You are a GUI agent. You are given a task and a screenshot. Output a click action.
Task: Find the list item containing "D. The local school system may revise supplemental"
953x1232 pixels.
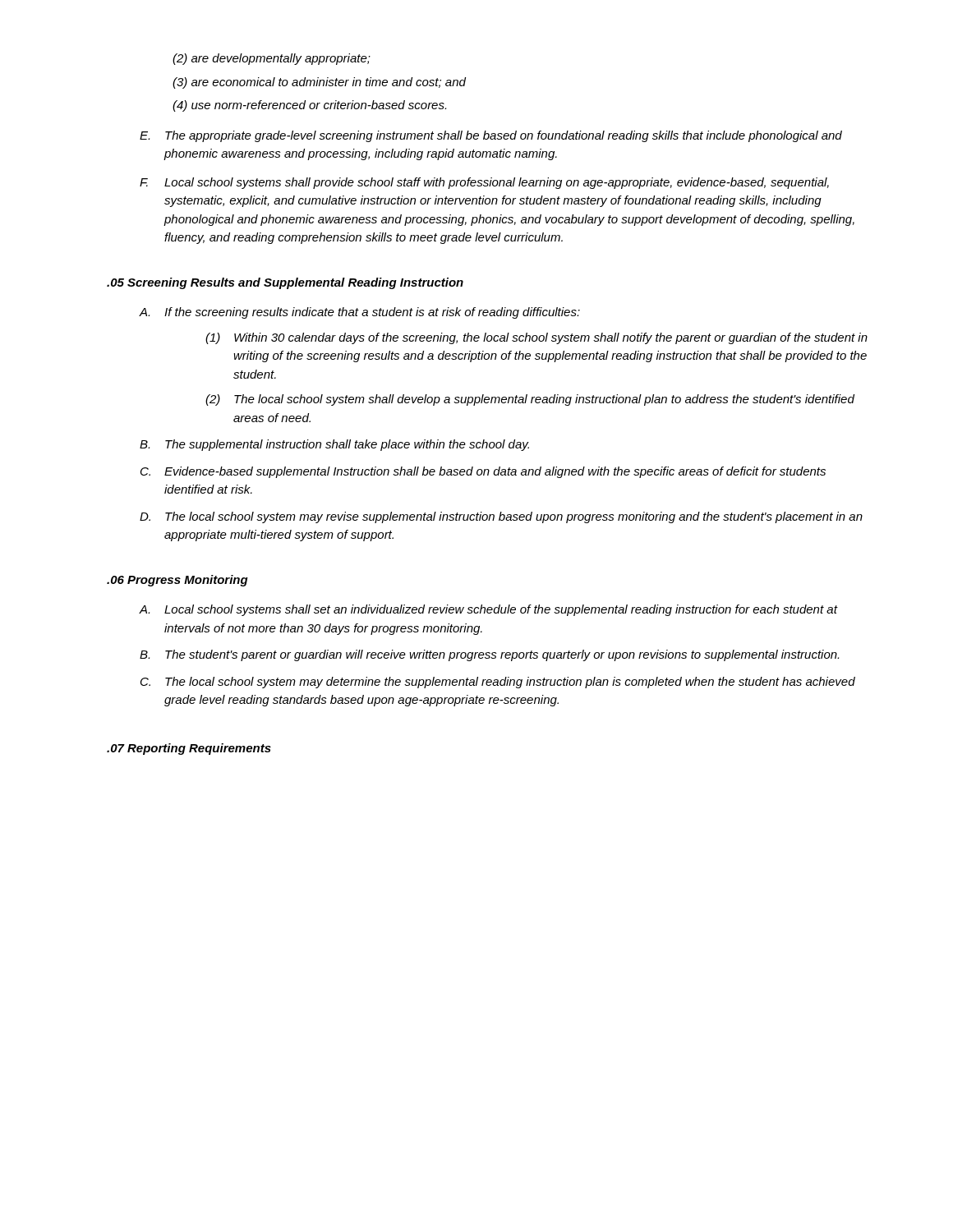point(505,526)
